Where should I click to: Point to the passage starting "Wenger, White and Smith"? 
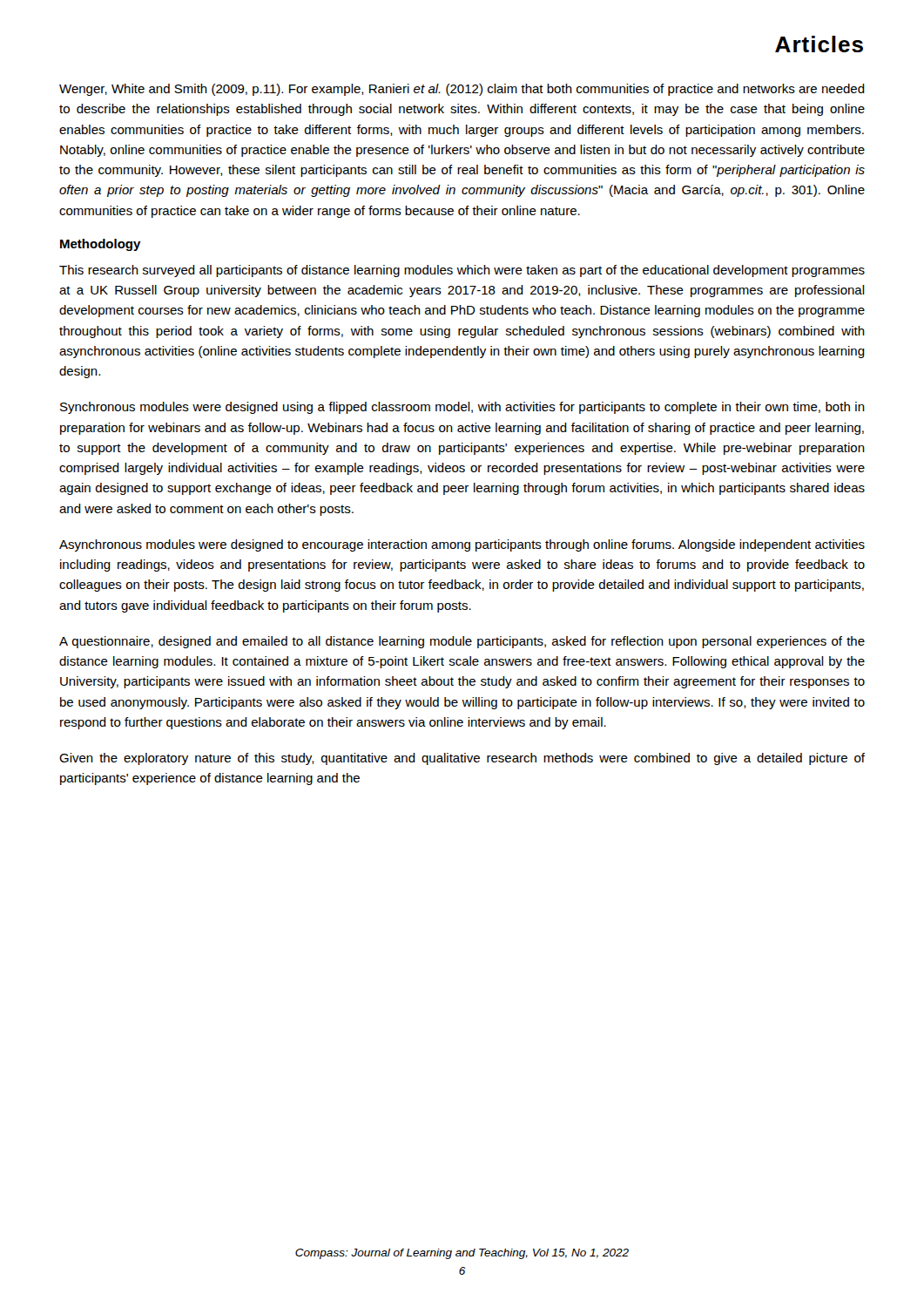pyautogui.click(x=462, y=149)
